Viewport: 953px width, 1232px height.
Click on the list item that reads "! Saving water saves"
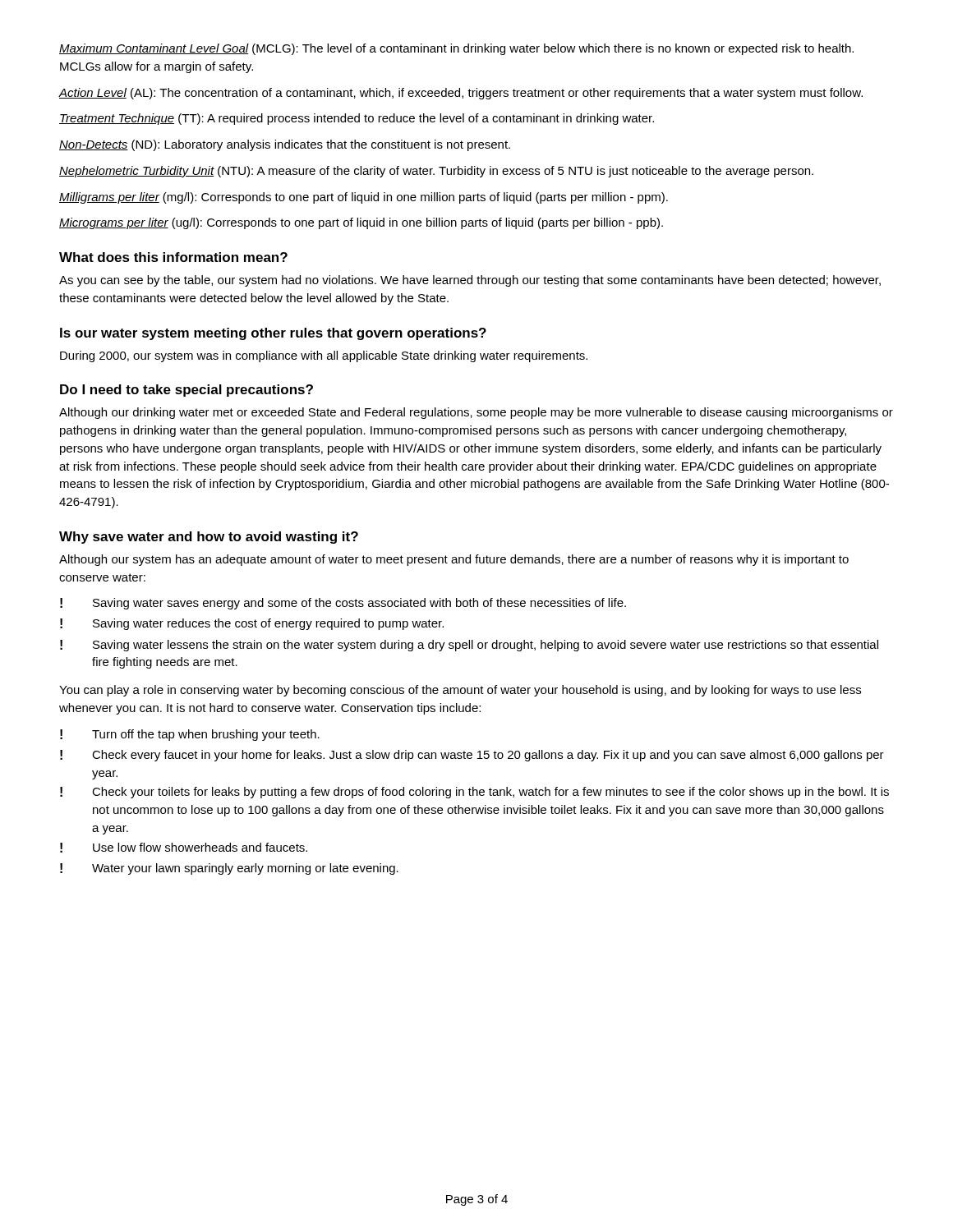click(x=476, y=604)
